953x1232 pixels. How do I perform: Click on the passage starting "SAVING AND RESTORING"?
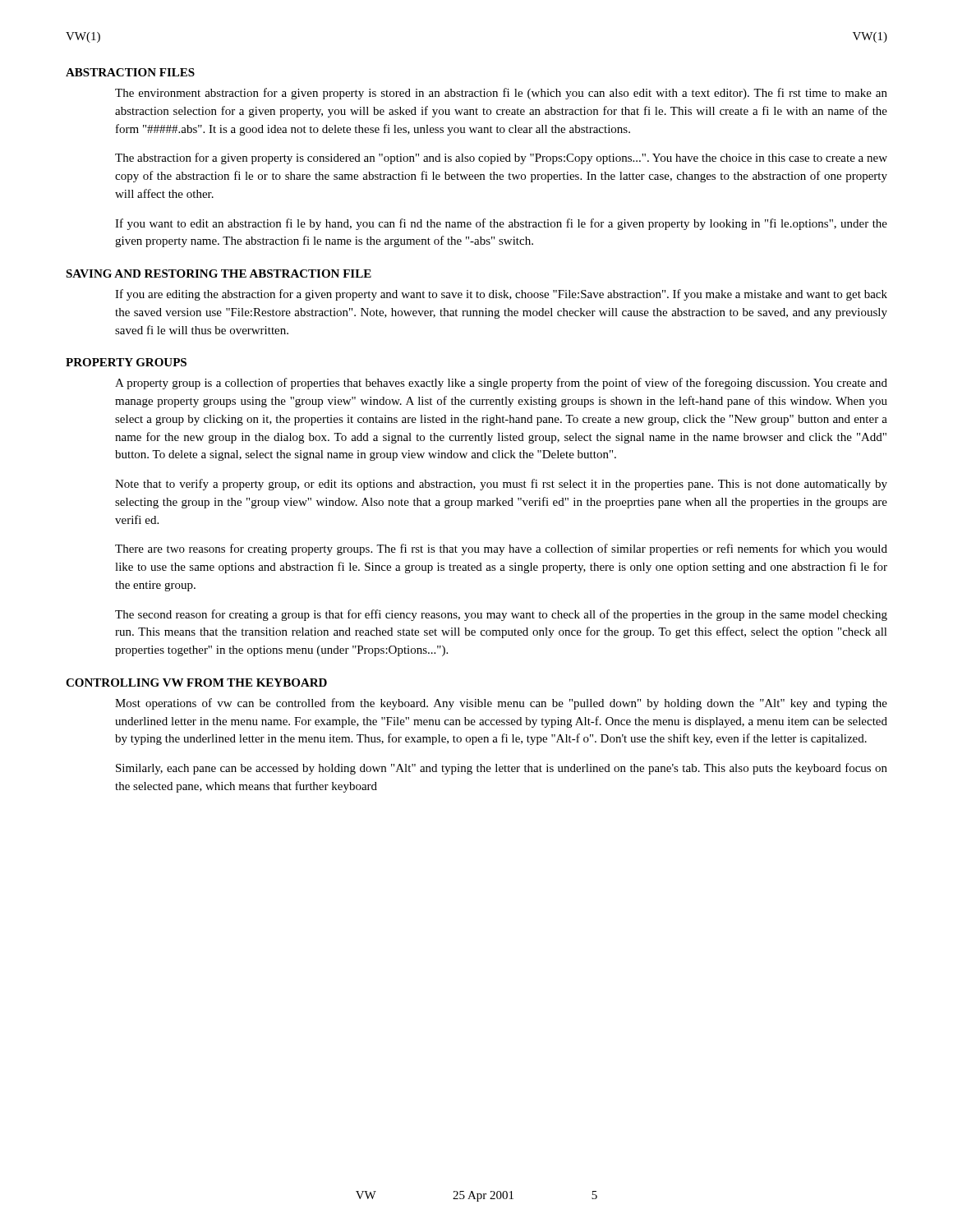pyautogui.click(x=219, y=274)
